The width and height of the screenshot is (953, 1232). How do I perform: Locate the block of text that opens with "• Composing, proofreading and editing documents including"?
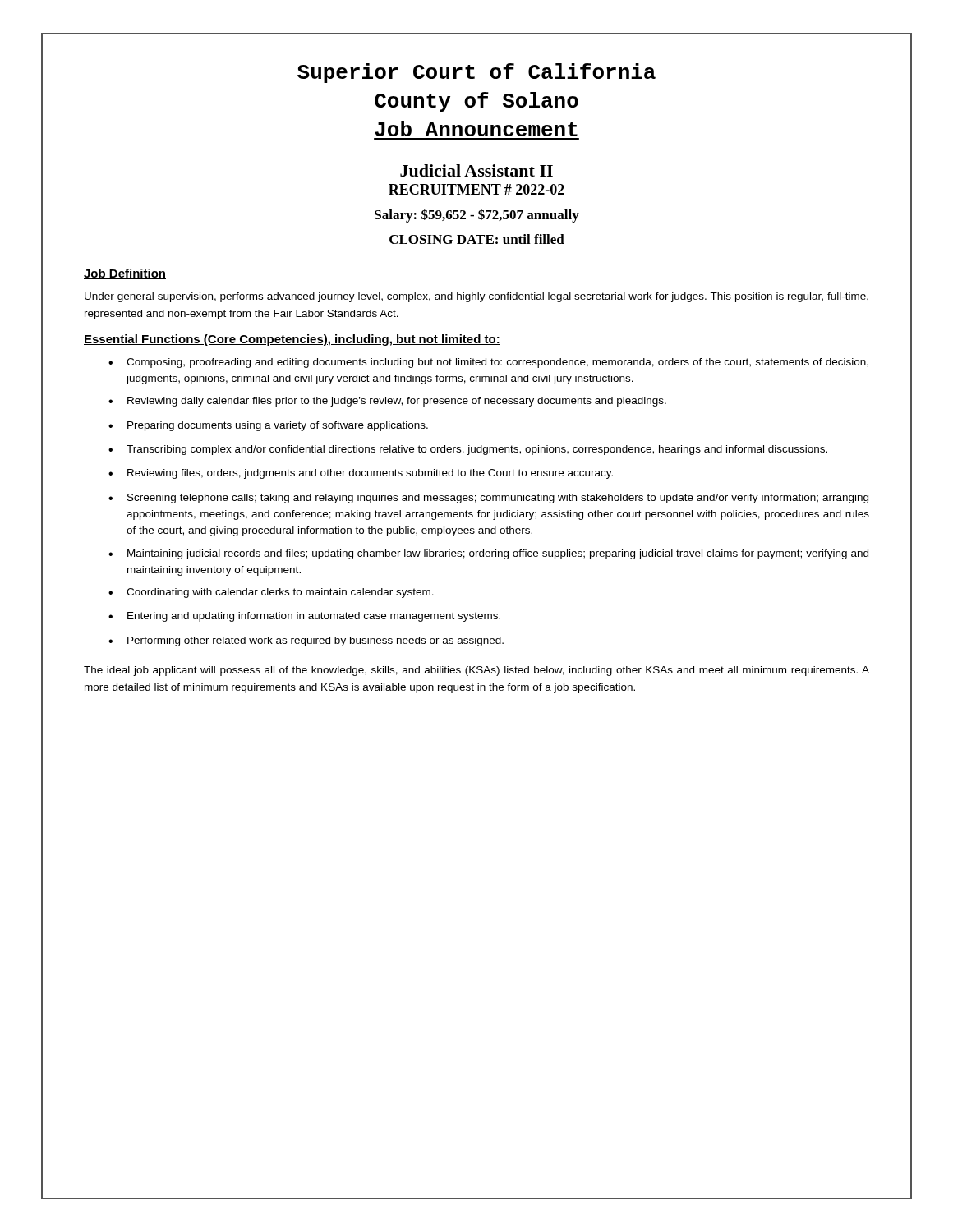pyautogui.click(x=489, y=370)
